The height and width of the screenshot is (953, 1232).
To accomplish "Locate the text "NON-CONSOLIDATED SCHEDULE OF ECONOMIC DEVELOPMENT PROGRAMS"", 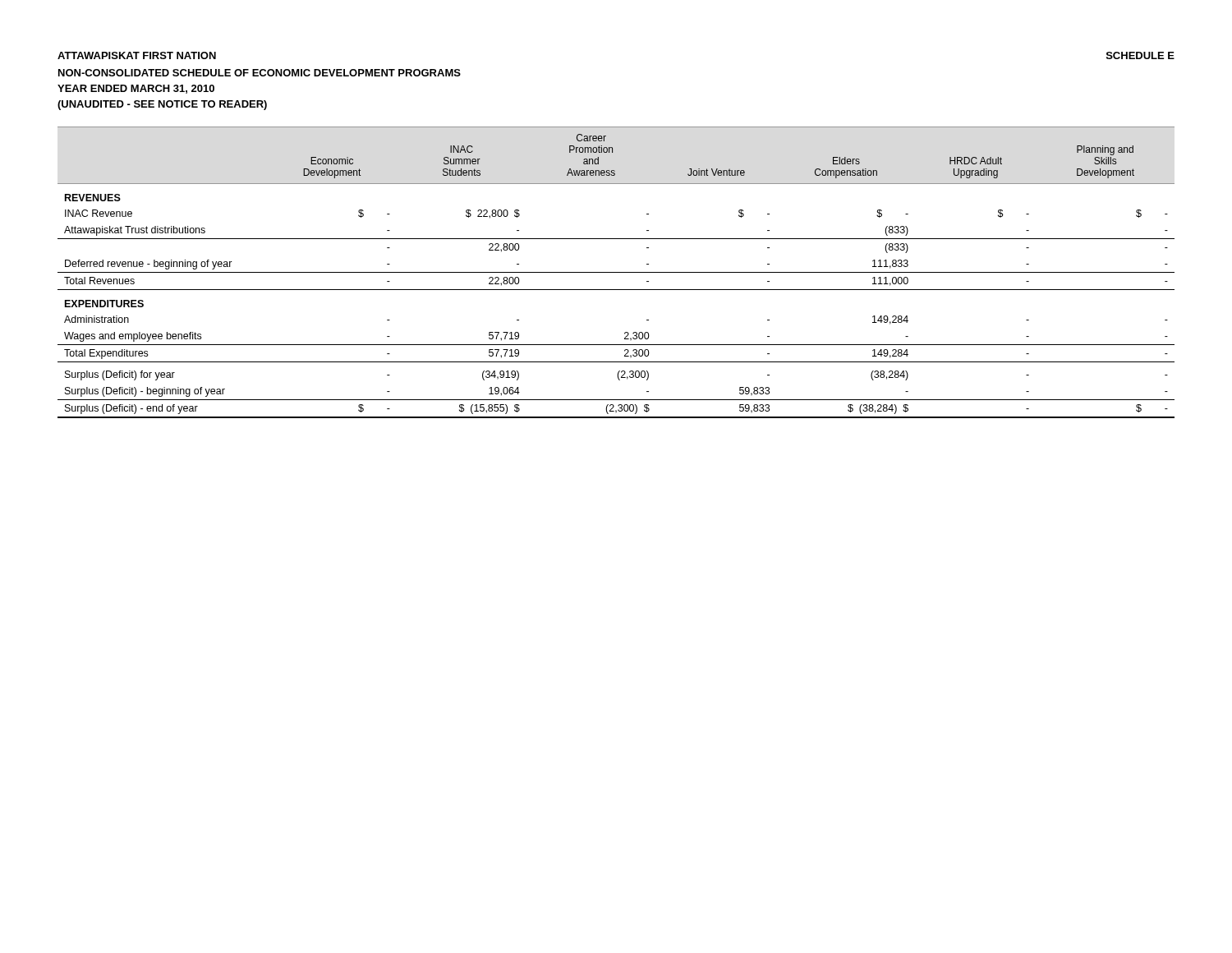I will tap(259, 73).
